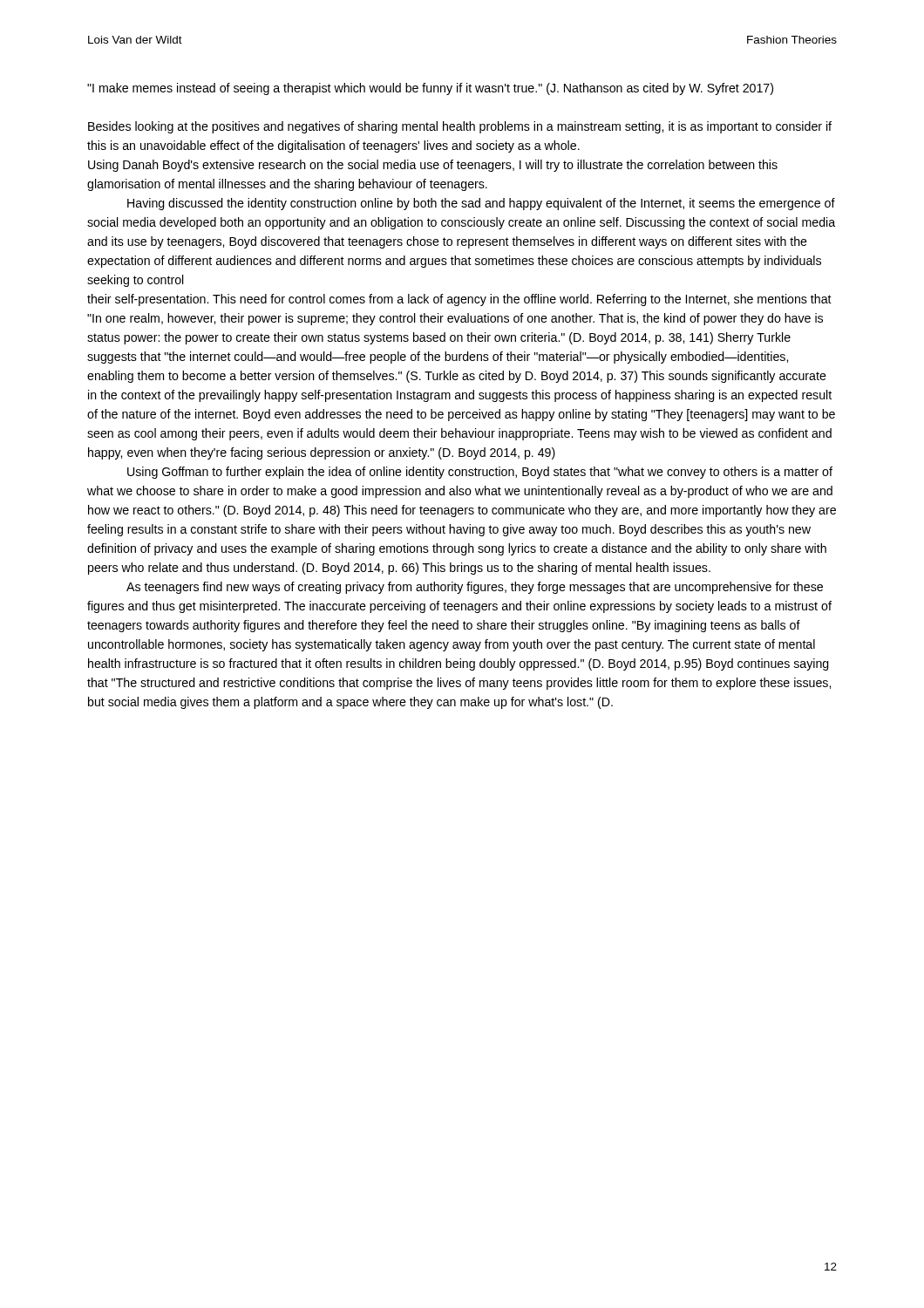Select the text block containing ""I make memes instead"
This screenshot has width=924, height=1308.
pyautogui.click(x=462, y=88)
